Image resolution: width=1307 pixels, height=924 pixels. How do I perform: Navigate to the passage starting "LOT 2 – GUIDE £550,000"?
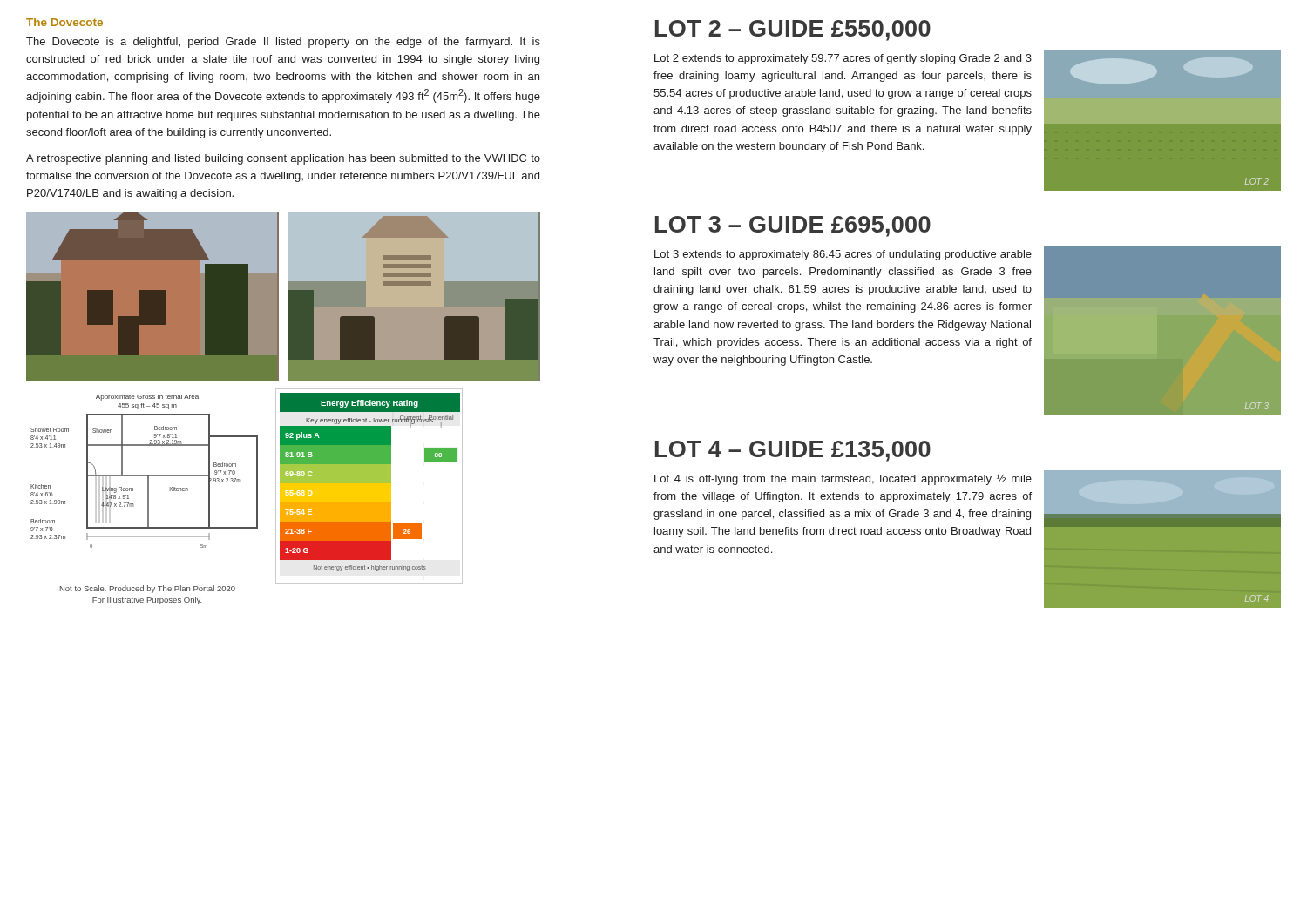pos(792,29)
